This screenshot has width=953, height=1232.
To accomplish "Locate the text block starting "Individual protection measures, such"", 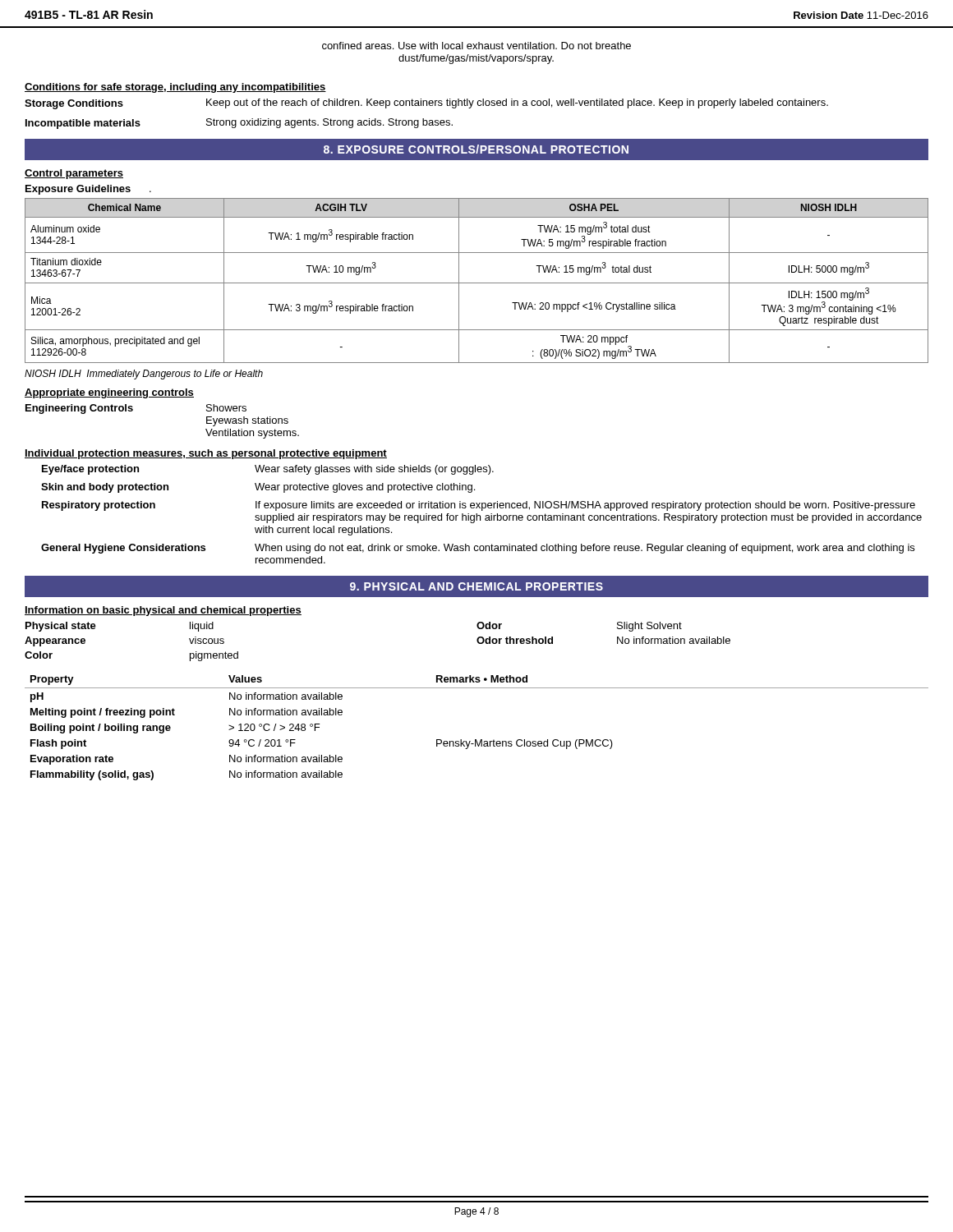I will pyautogui.click(x=206, y=453).
